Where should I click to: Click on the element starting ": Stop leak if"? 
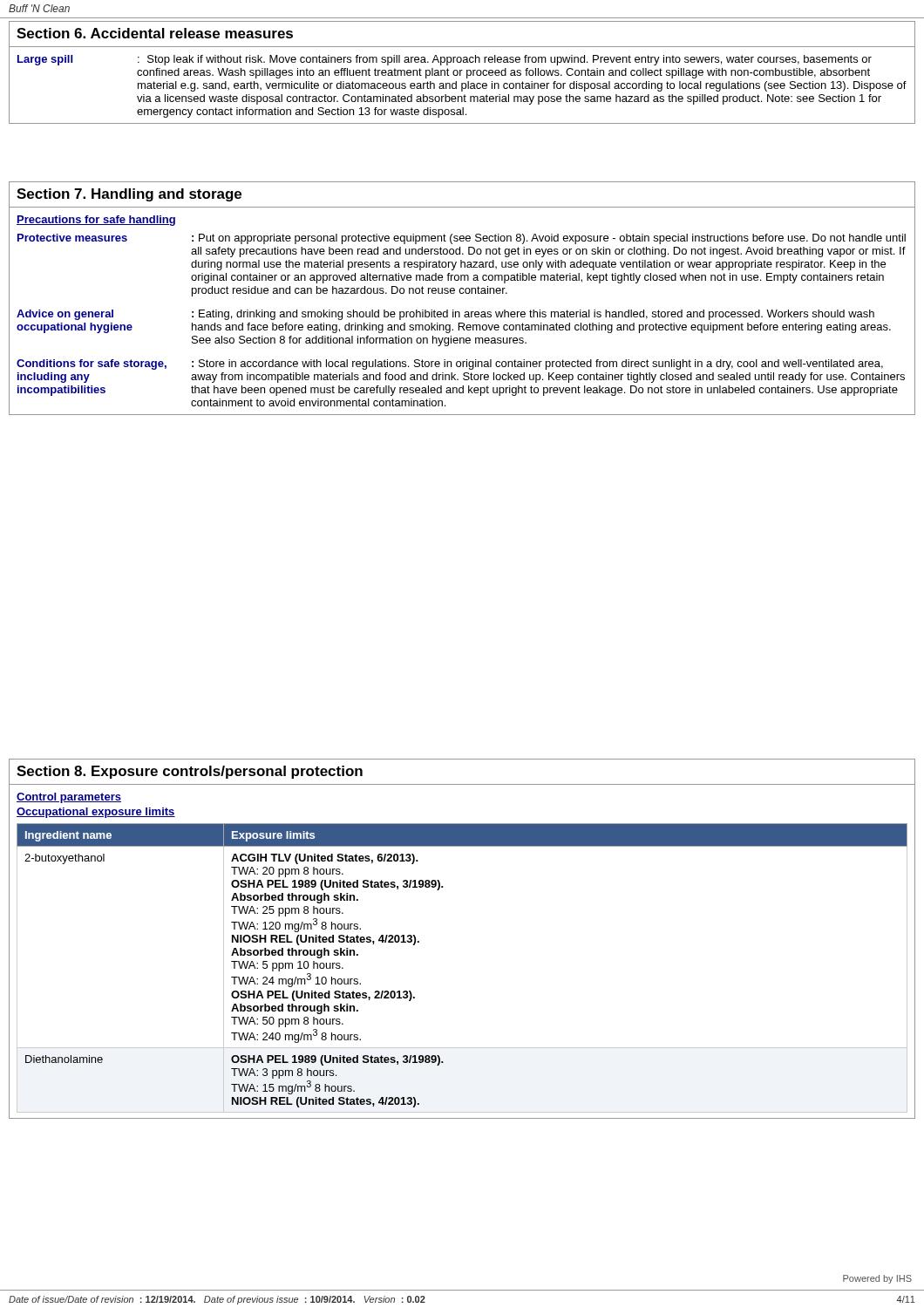pos(521,85)
